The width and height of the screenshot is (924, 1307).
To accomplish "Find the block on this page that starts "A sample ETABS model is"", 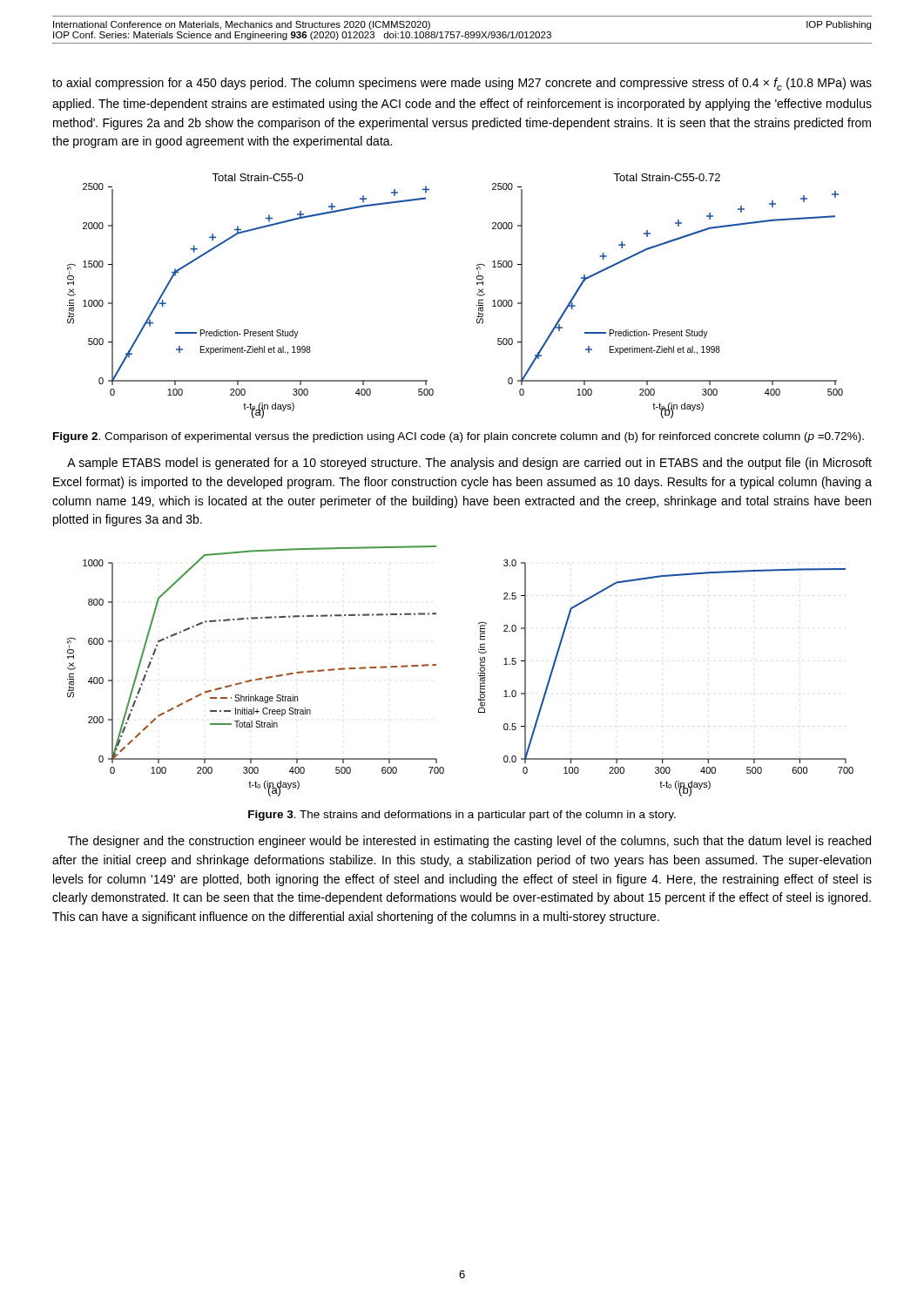I will click(462, 491).
